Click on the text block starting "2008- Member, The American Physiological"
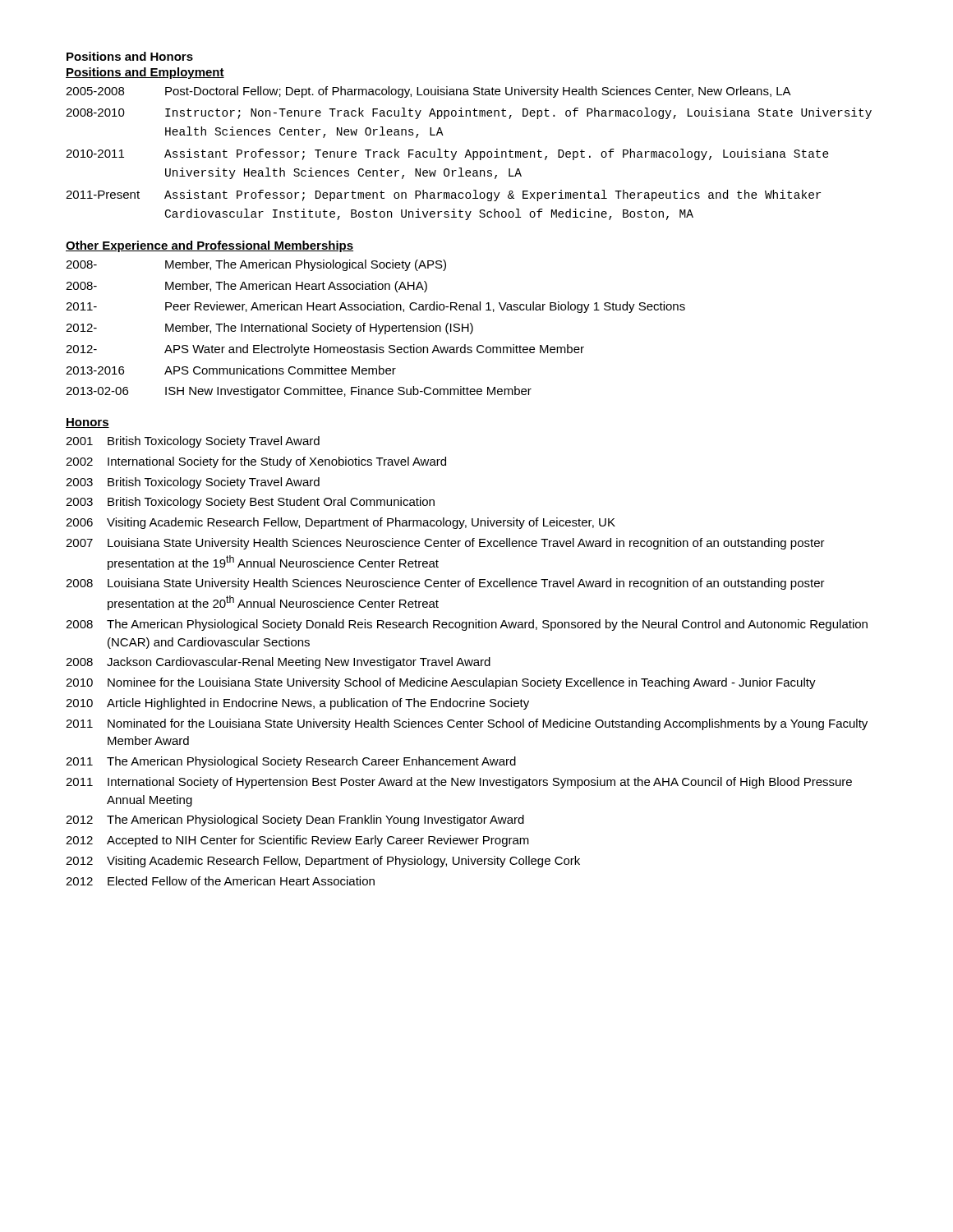 click(x=256, y=265)
